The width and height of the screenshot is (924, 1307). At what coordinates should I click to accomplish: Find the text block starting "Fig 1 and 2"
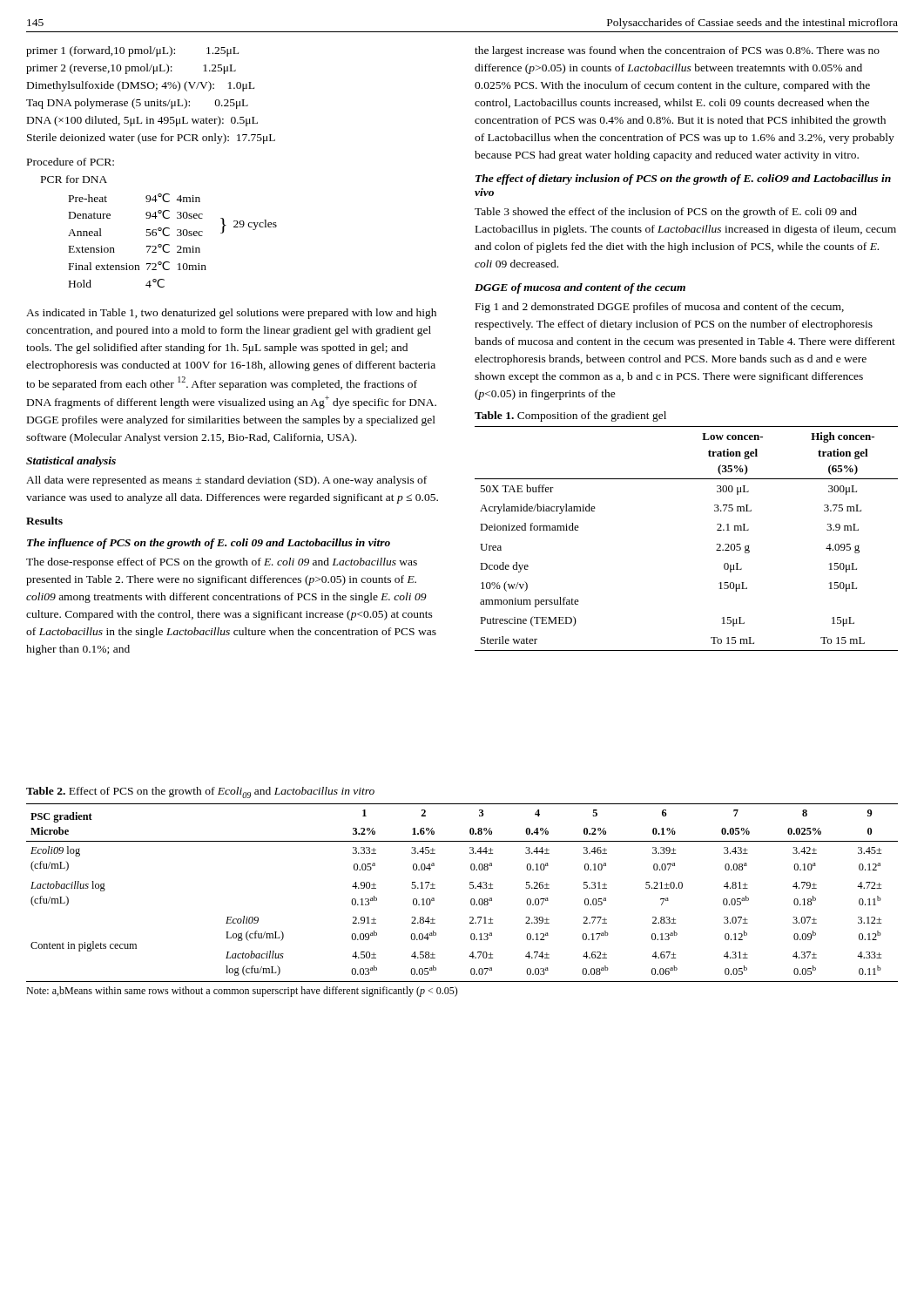click(685, 349)
